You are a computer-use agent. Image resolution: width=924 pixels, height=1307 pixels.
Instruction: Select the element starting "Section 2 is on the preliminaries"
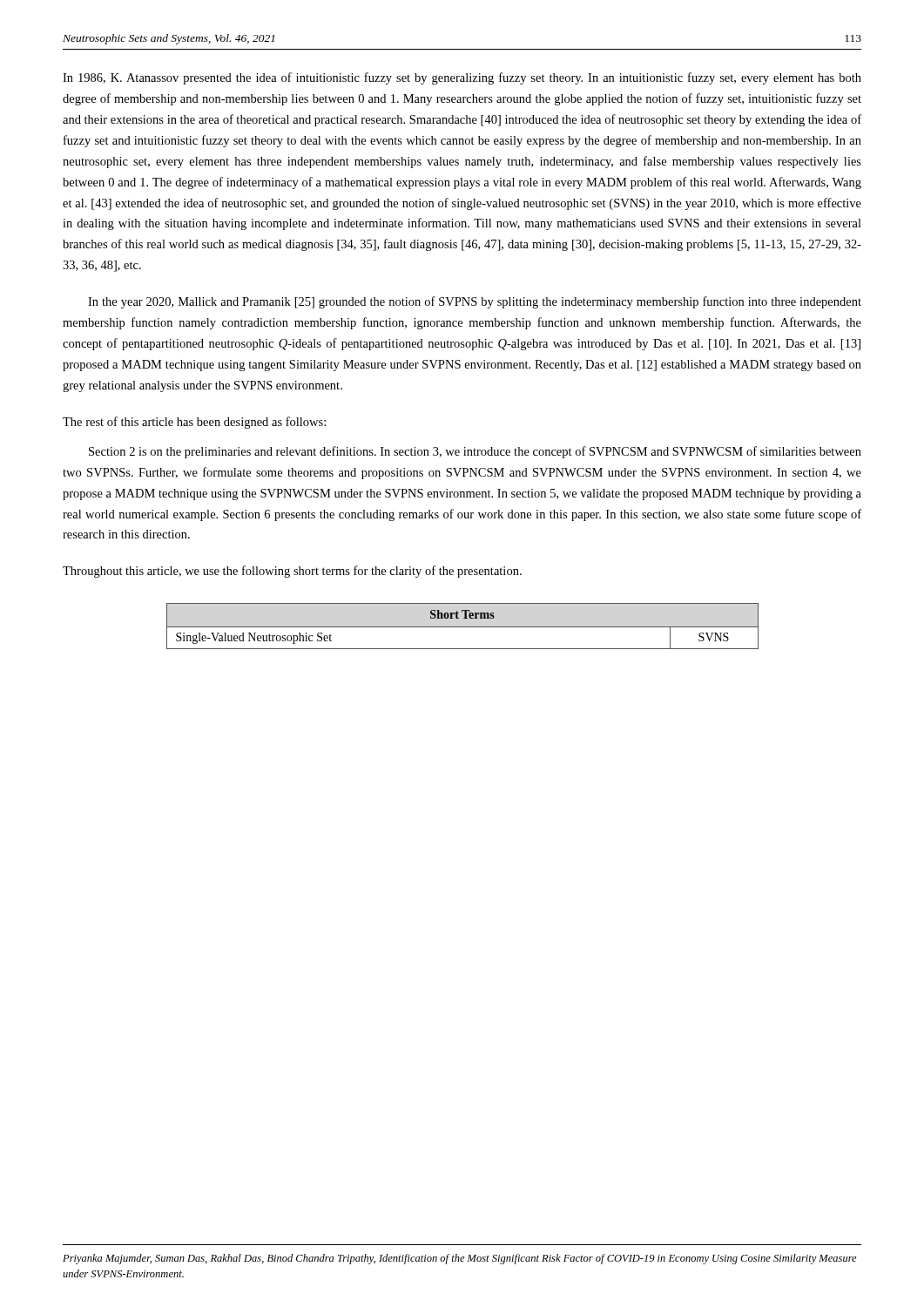[x=462, y=494]
